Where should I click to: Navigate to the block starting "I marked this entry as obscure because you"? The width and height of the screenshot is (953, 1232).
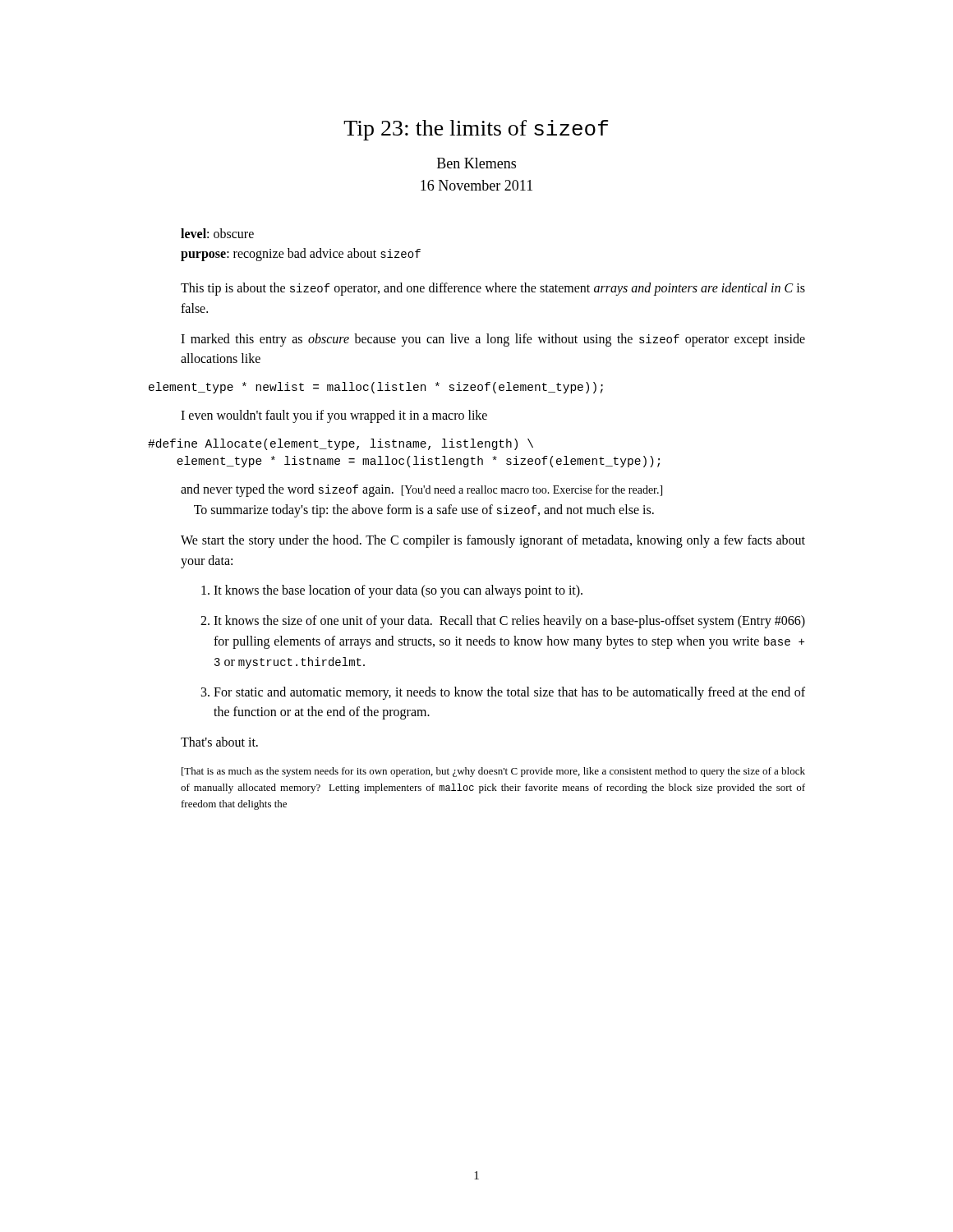pos(493,349)
